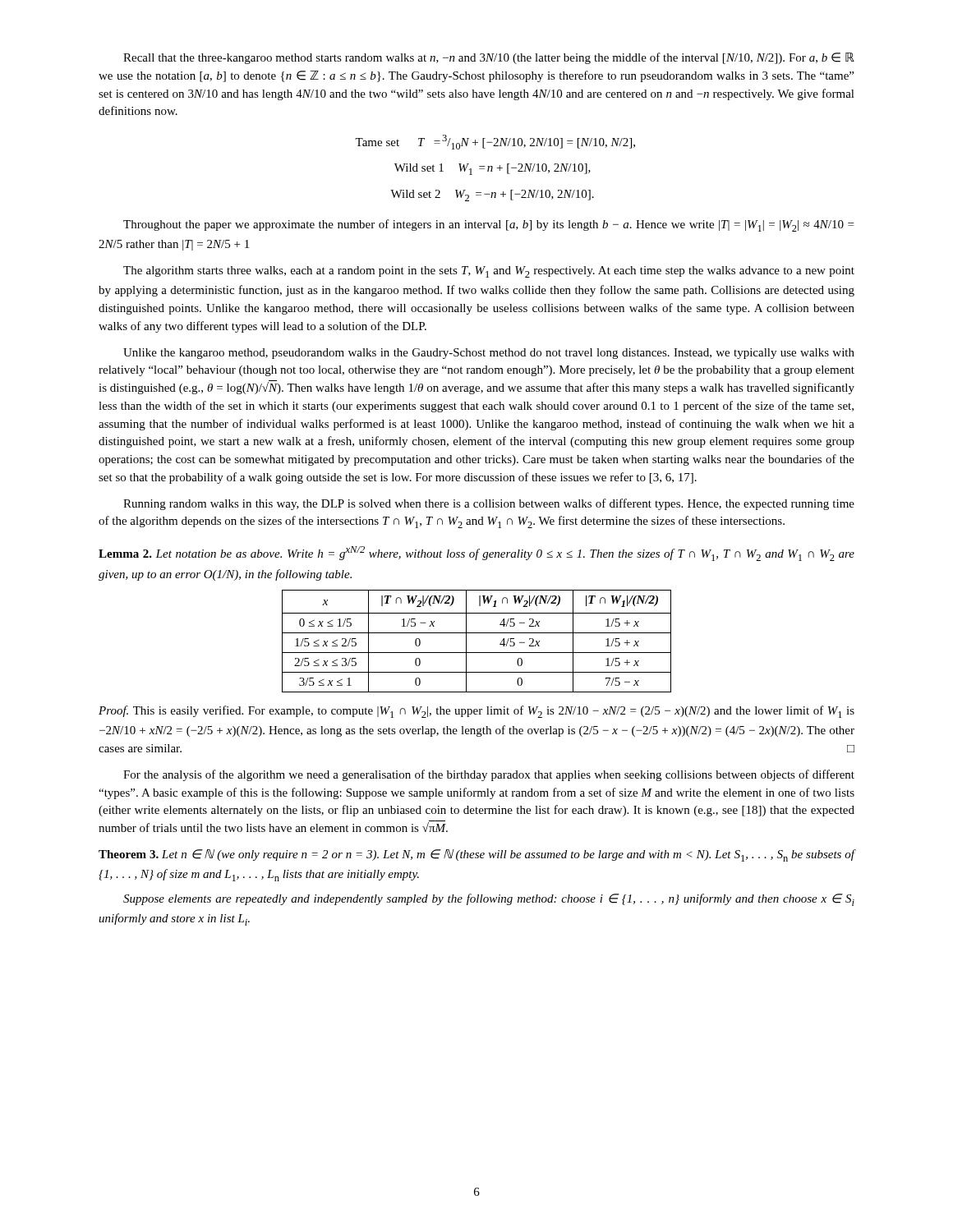The image size is (953, 1232).
Task: Locate the table with the text "7/5 − x"
Action: 476,641
